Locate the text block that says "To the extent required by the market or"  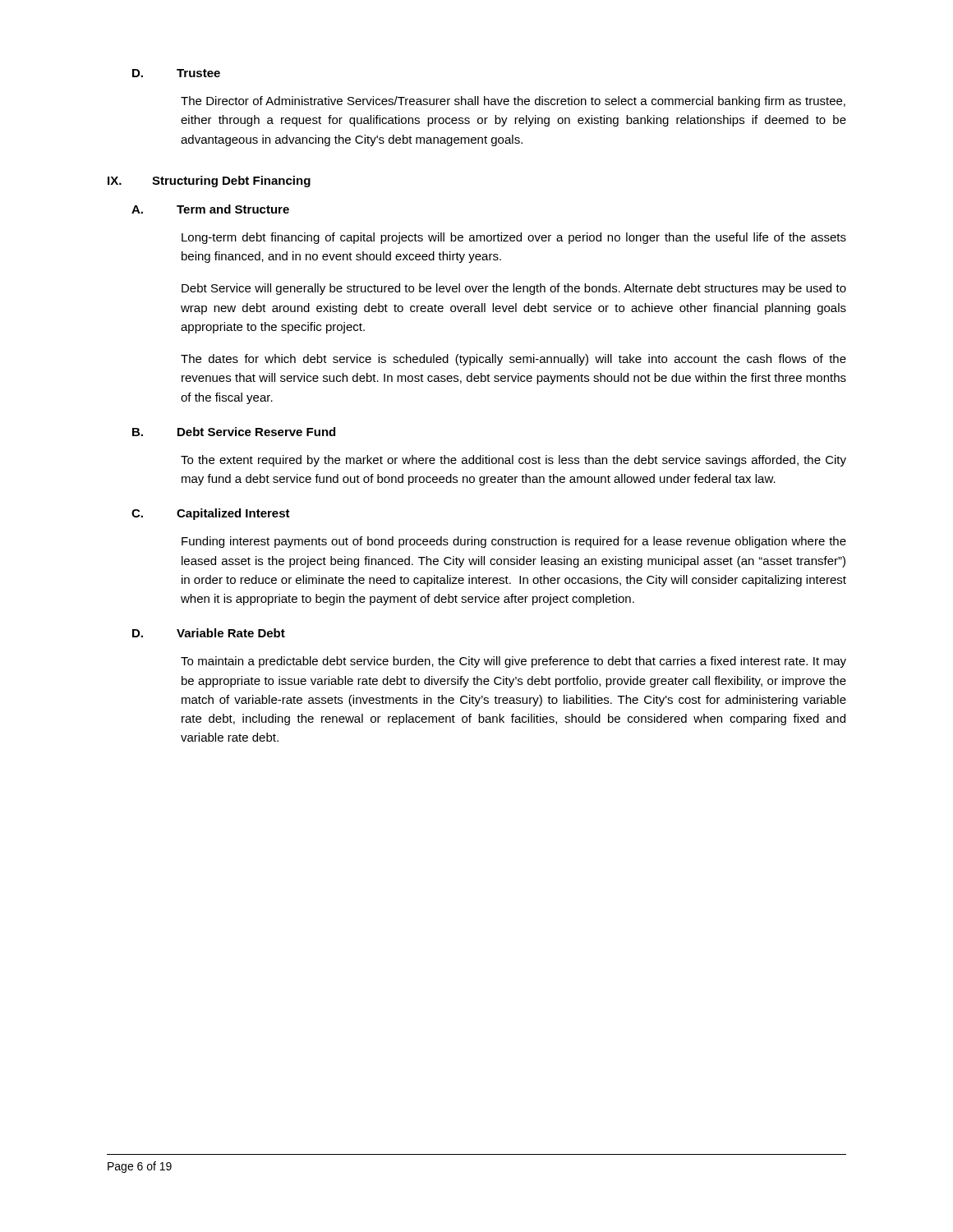pyautogui.click(x=513, y=469)
